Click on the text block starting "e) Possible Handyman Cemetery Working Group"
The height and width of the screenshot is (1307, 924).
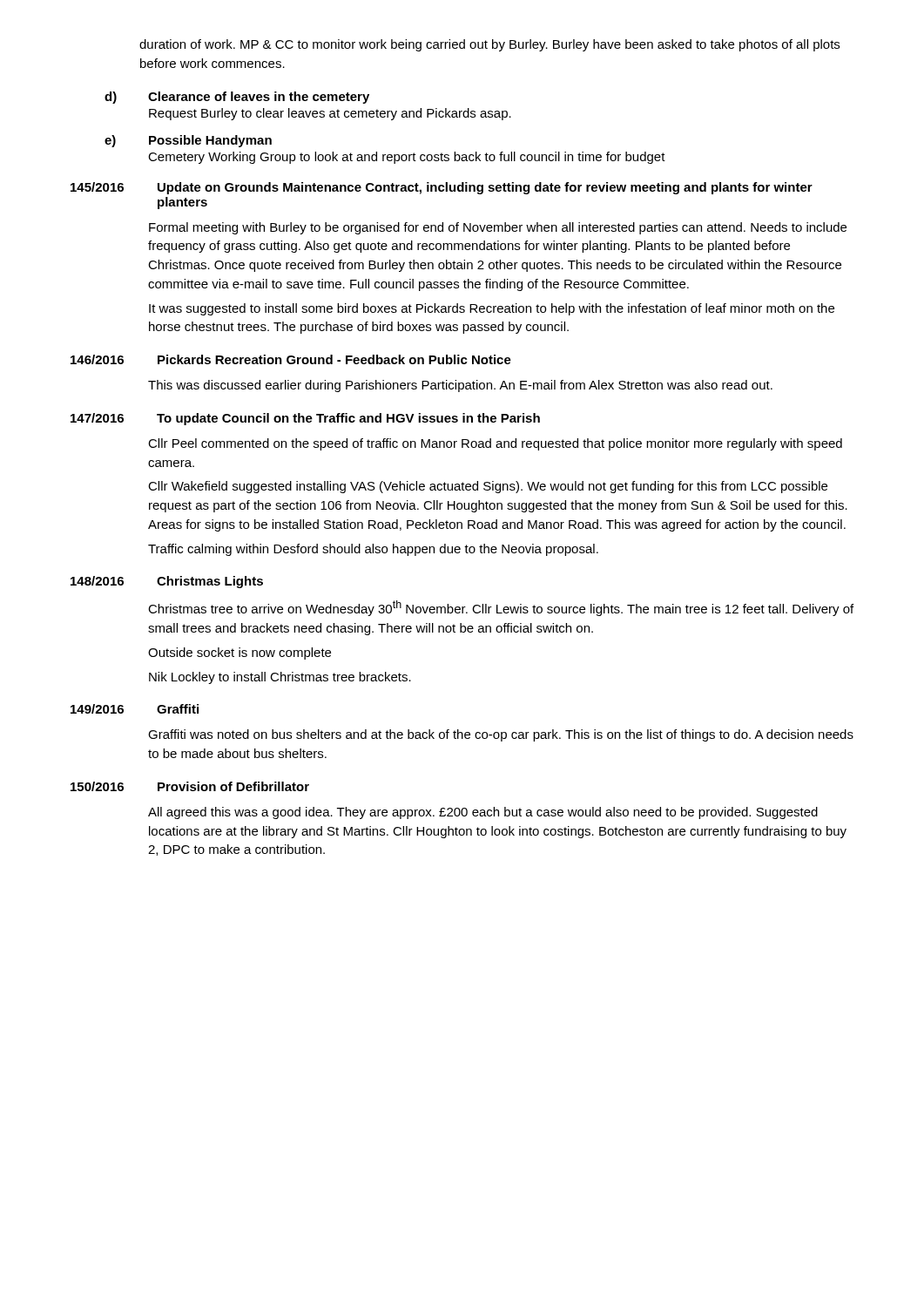[x=462, y=148]
